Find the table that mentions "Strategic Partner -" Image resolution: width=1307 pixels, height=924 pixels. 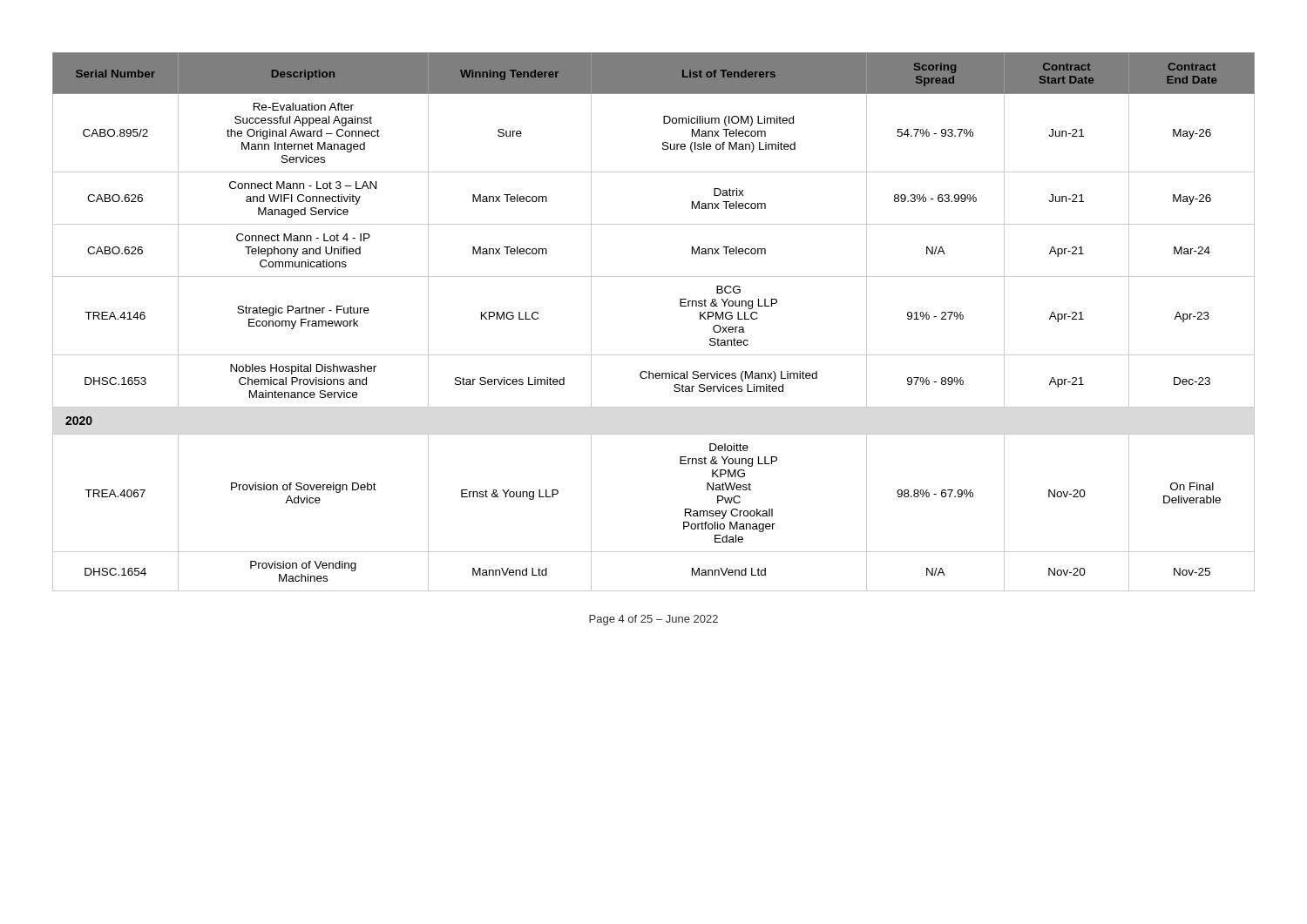(x=654, y=322)
